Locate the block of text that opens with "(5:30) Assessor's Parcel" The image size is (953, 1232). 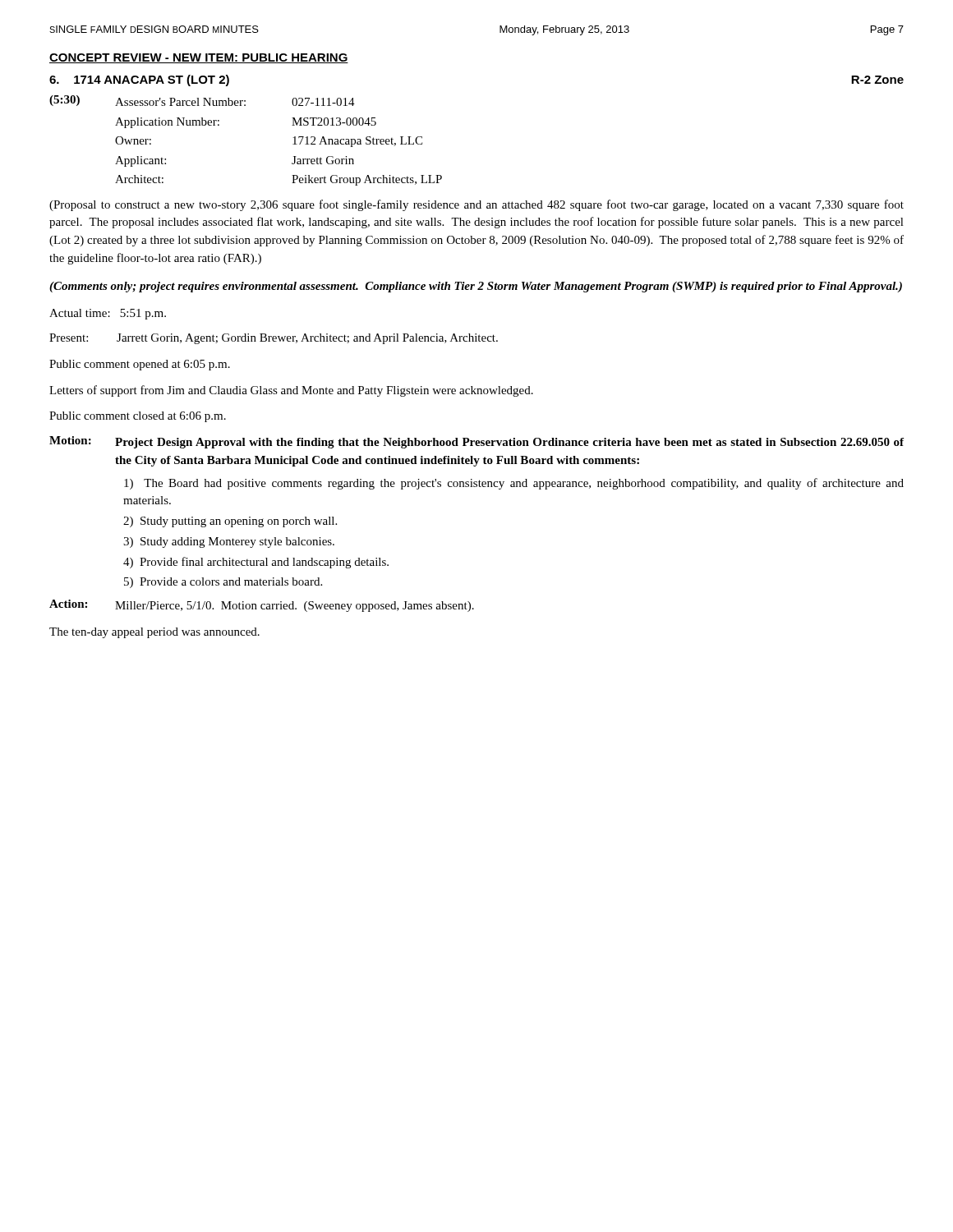pos(202,101)
